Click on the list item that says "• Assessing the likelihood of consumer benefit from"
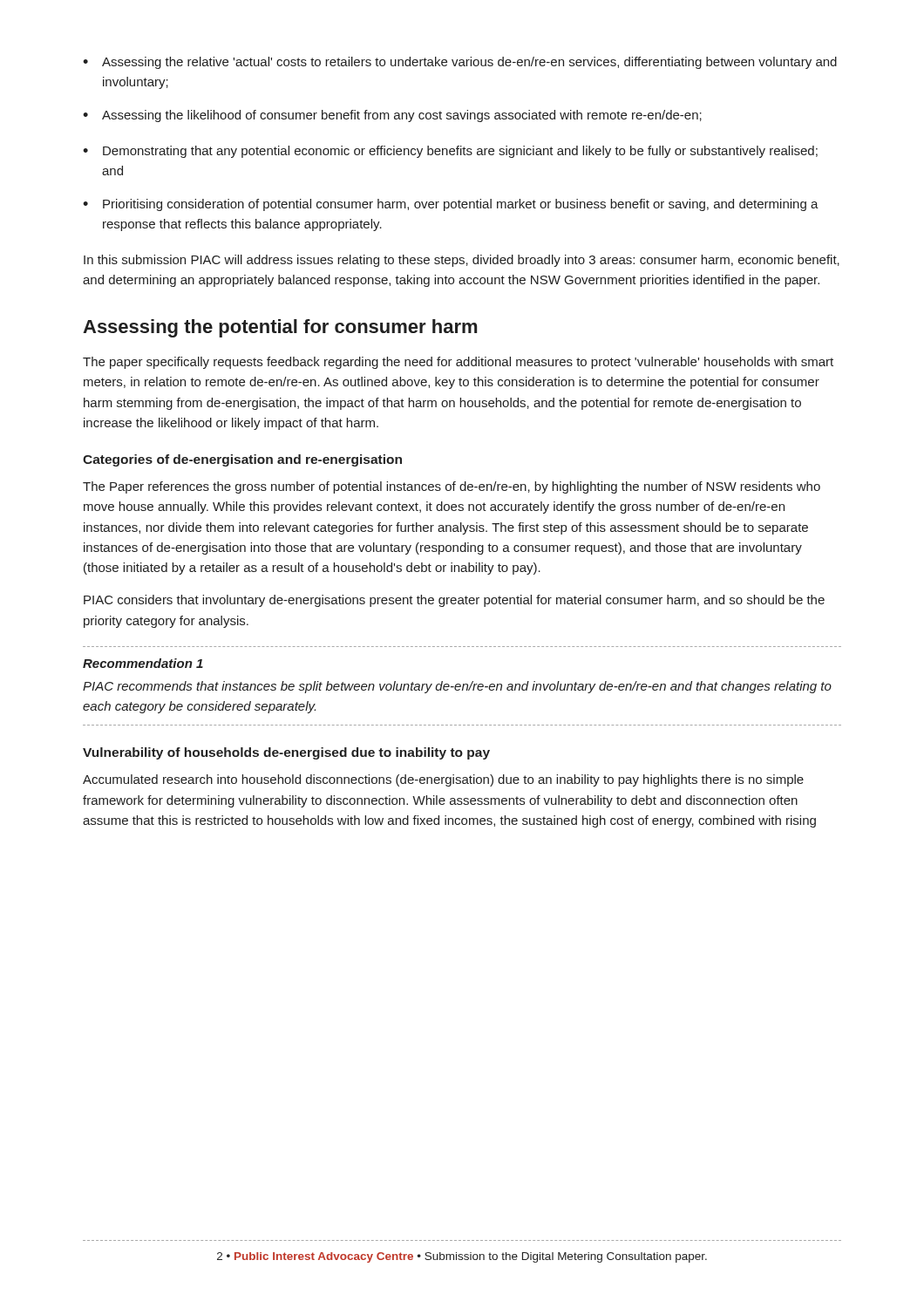Screen dimensions: 1308x924 (462, 116)
